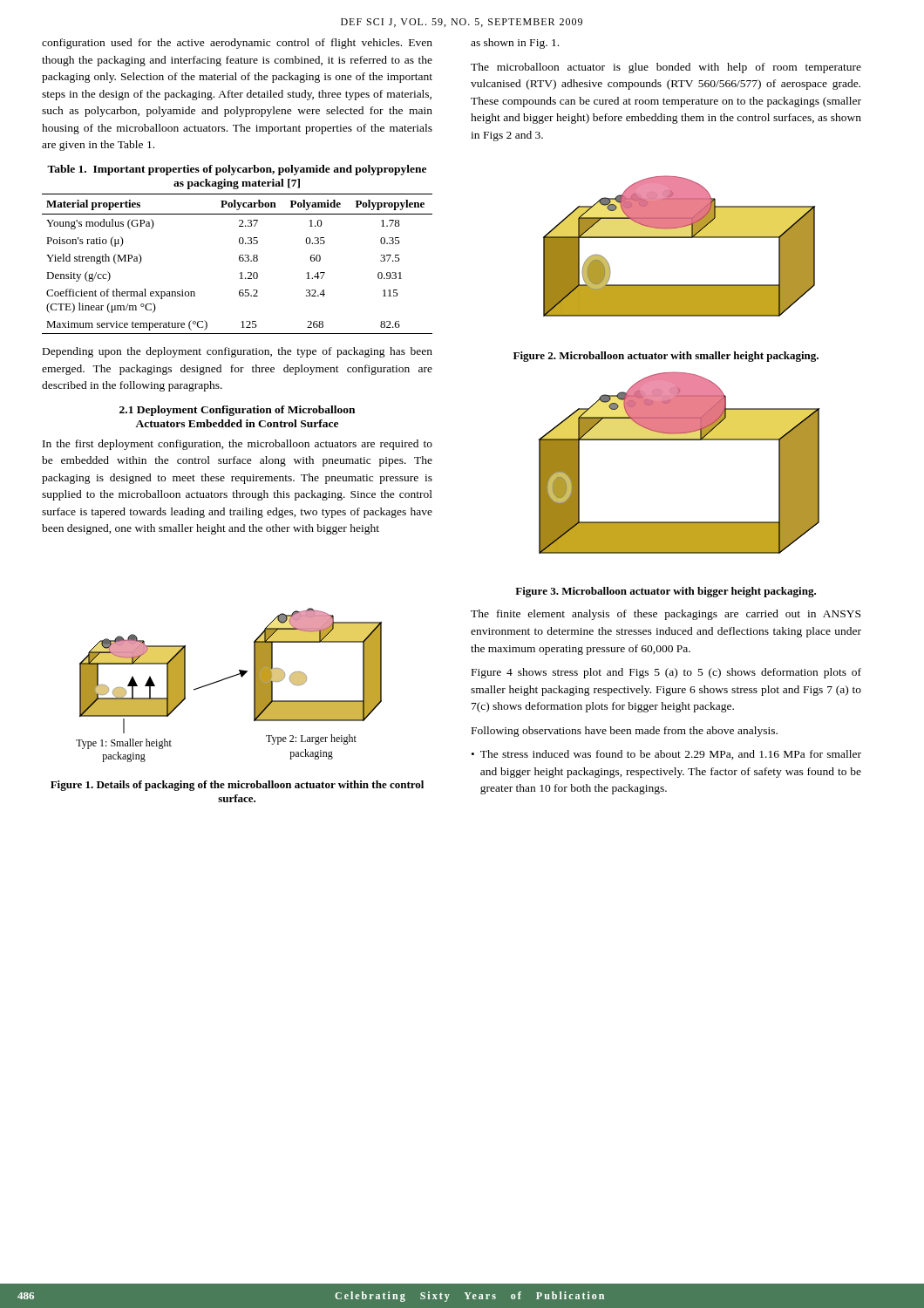Image resolution: width=924 pixels, height=1308 pixels.
Task: Locate the block starting "Table 1. Important properties of polycarbon,"
Action: point(237,176)
